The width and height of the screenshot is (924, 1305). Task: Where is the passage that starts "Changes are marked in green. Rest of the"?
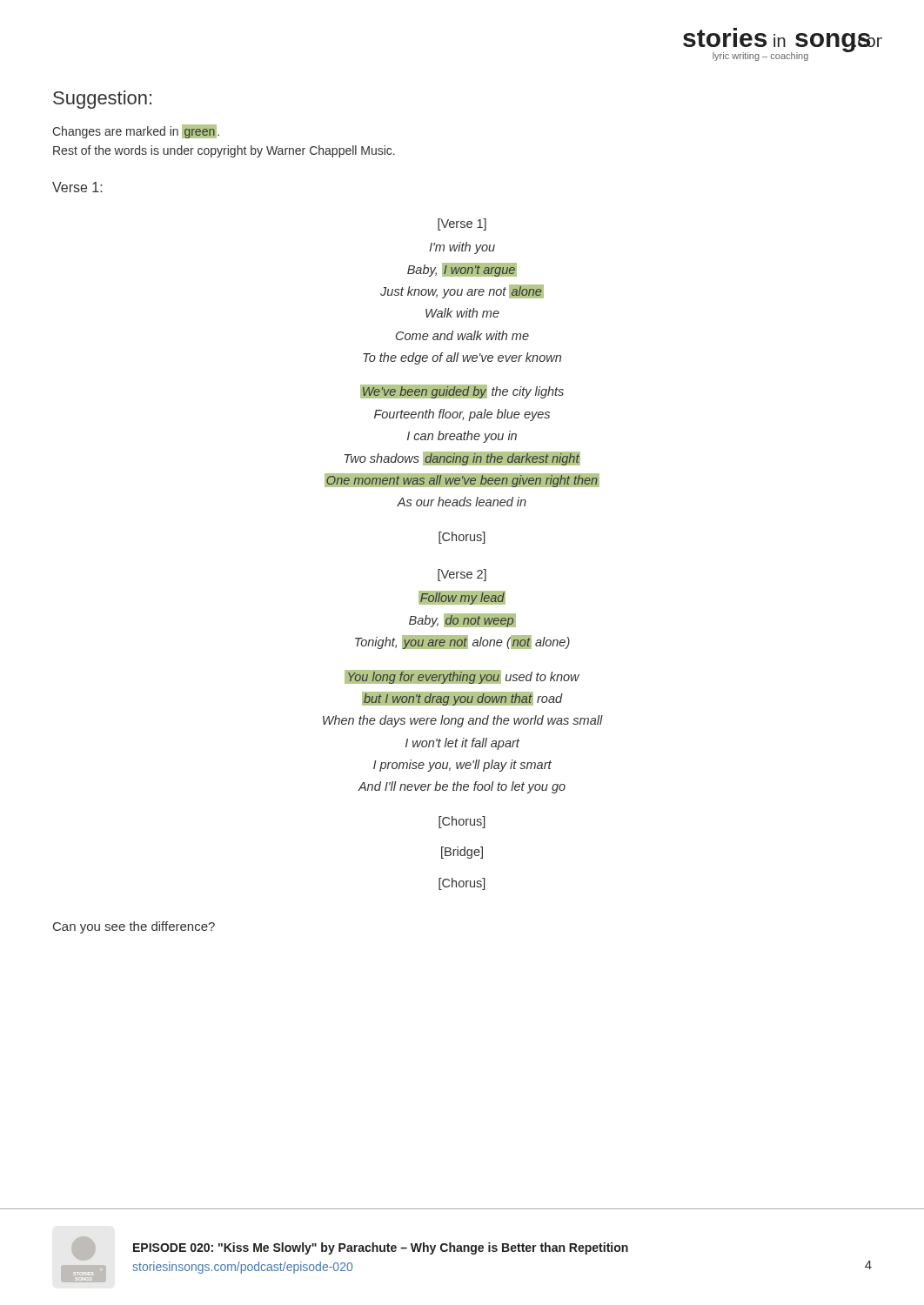(224, 141)
